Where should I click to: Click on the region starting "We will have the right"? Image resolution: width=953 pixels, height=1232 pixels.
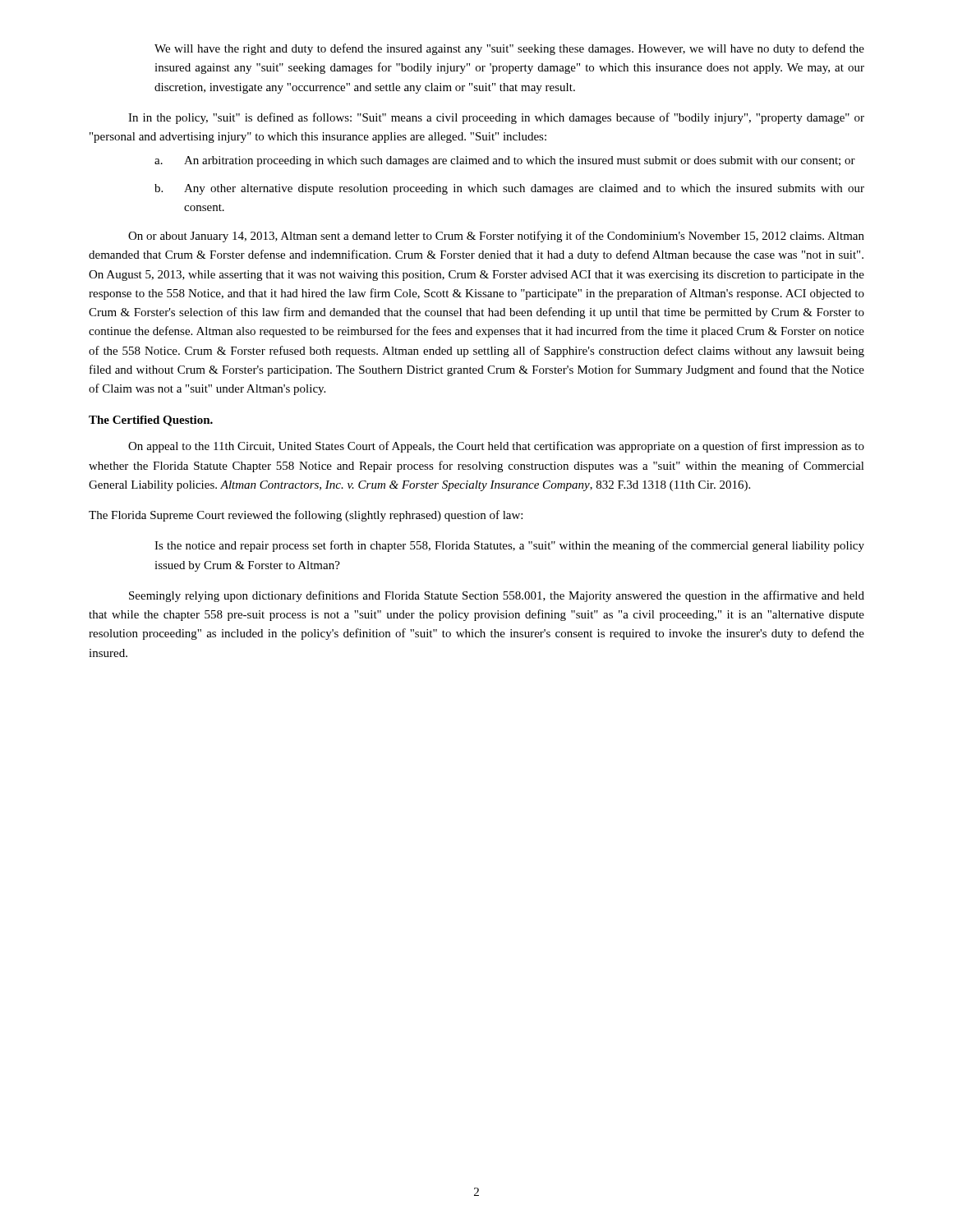(x=509, y=68)
